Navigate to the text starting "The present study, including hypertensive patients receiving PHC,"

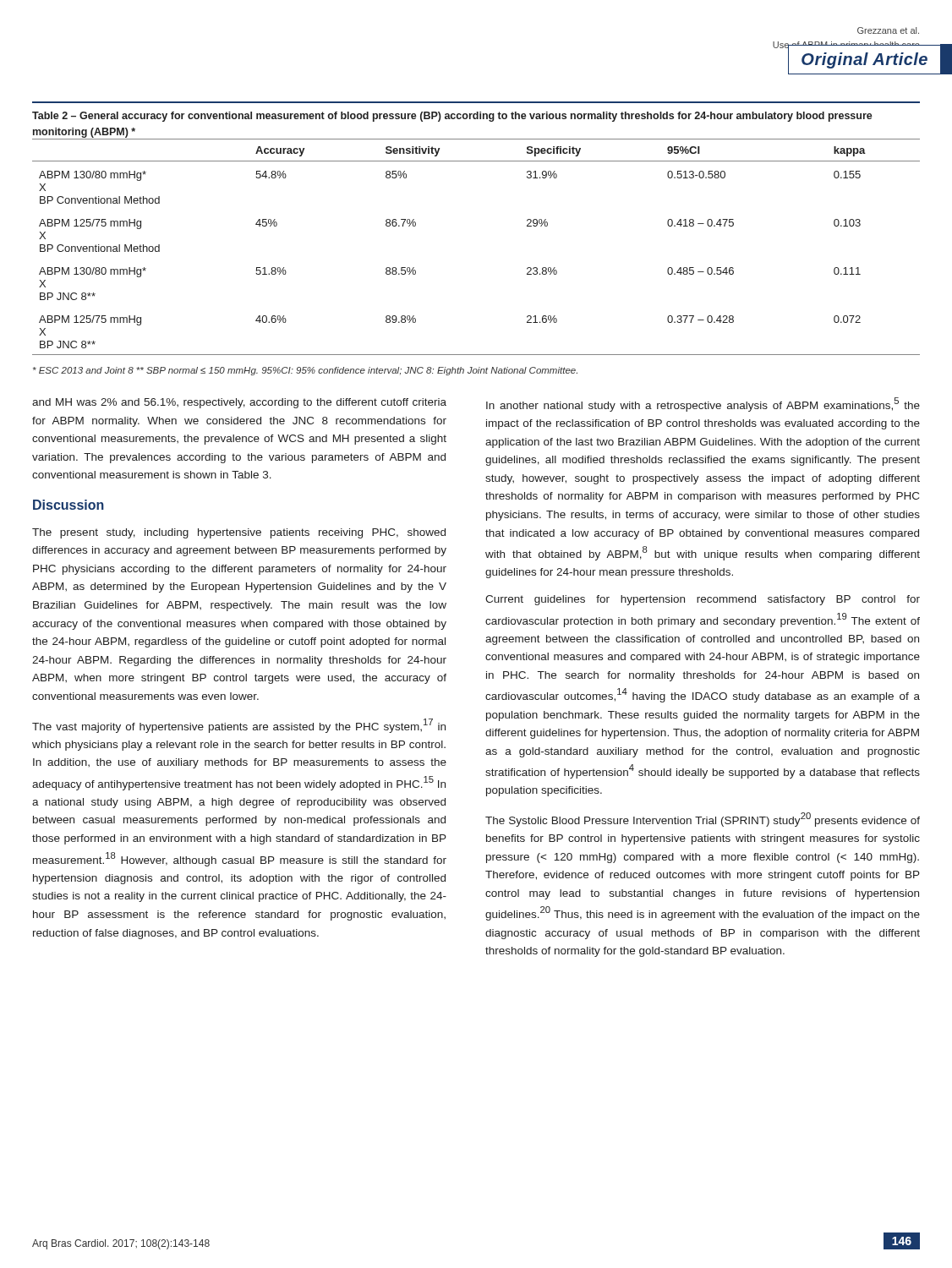[x=239, y=614]
